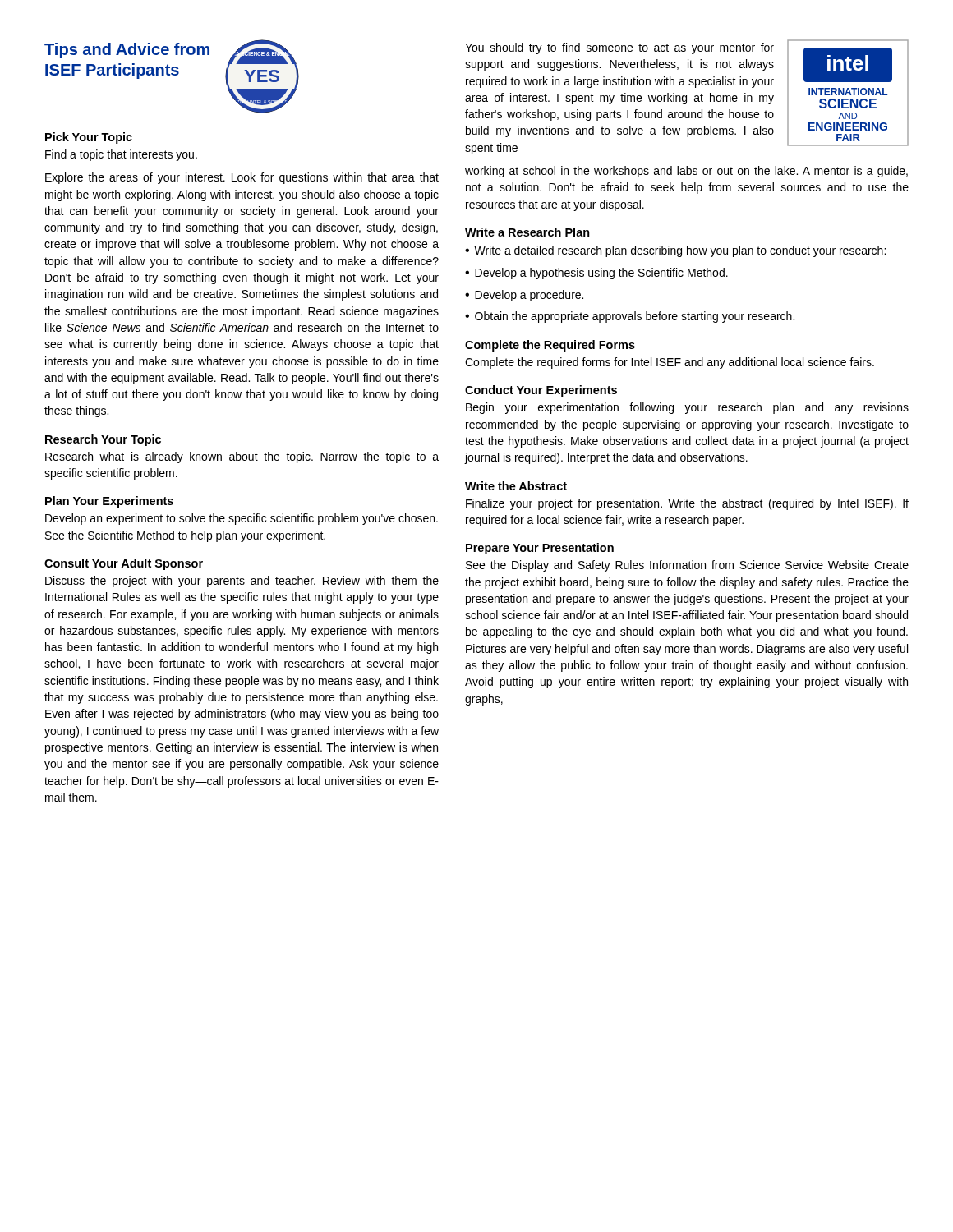Find the block on this page that starts "working at school"

pyautogui.click(x=687, y=188)
